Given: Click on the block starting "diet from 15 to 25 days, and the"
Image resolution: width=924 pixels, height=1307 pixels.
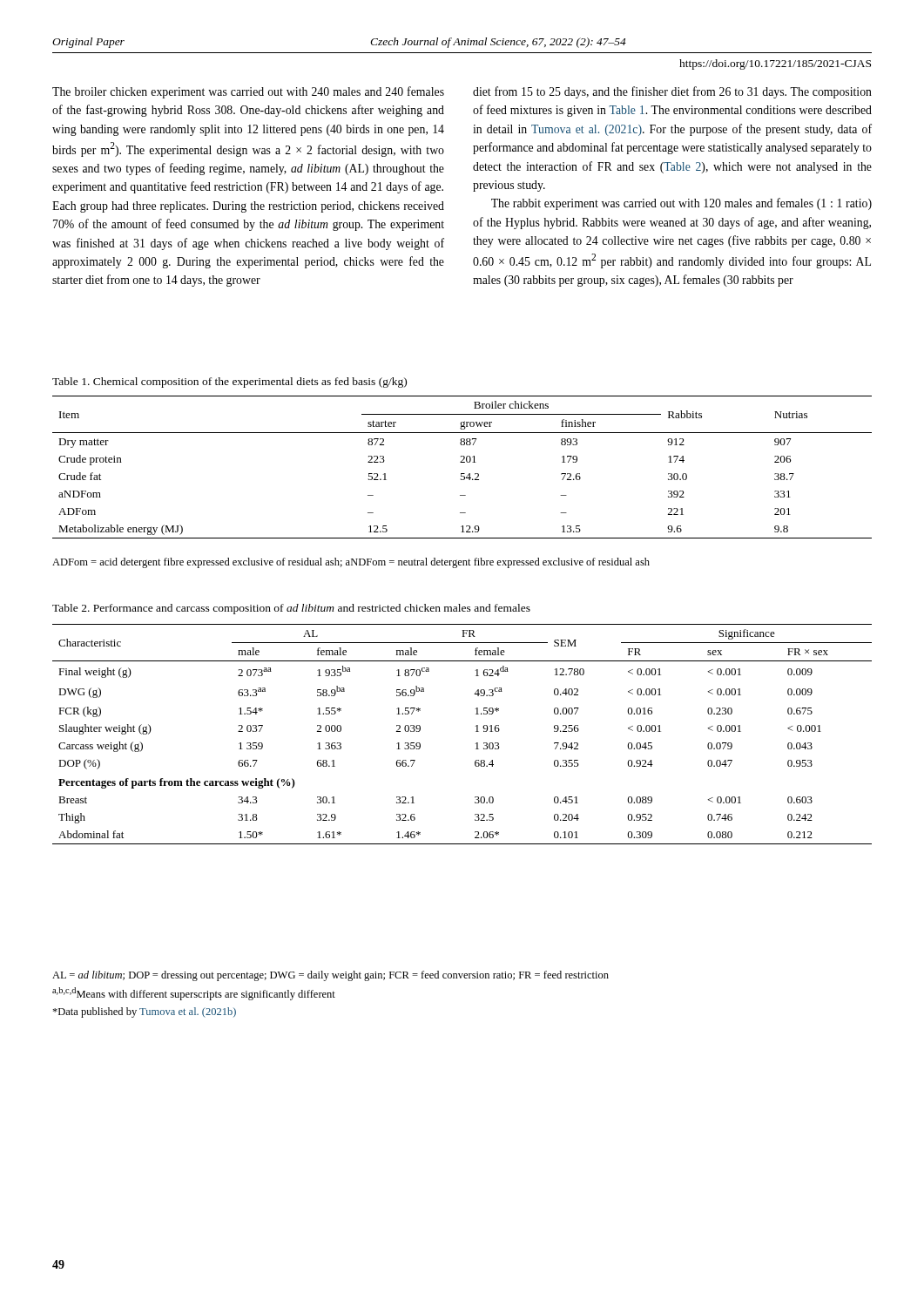Looking at the screenshot, I should point(672,92).
